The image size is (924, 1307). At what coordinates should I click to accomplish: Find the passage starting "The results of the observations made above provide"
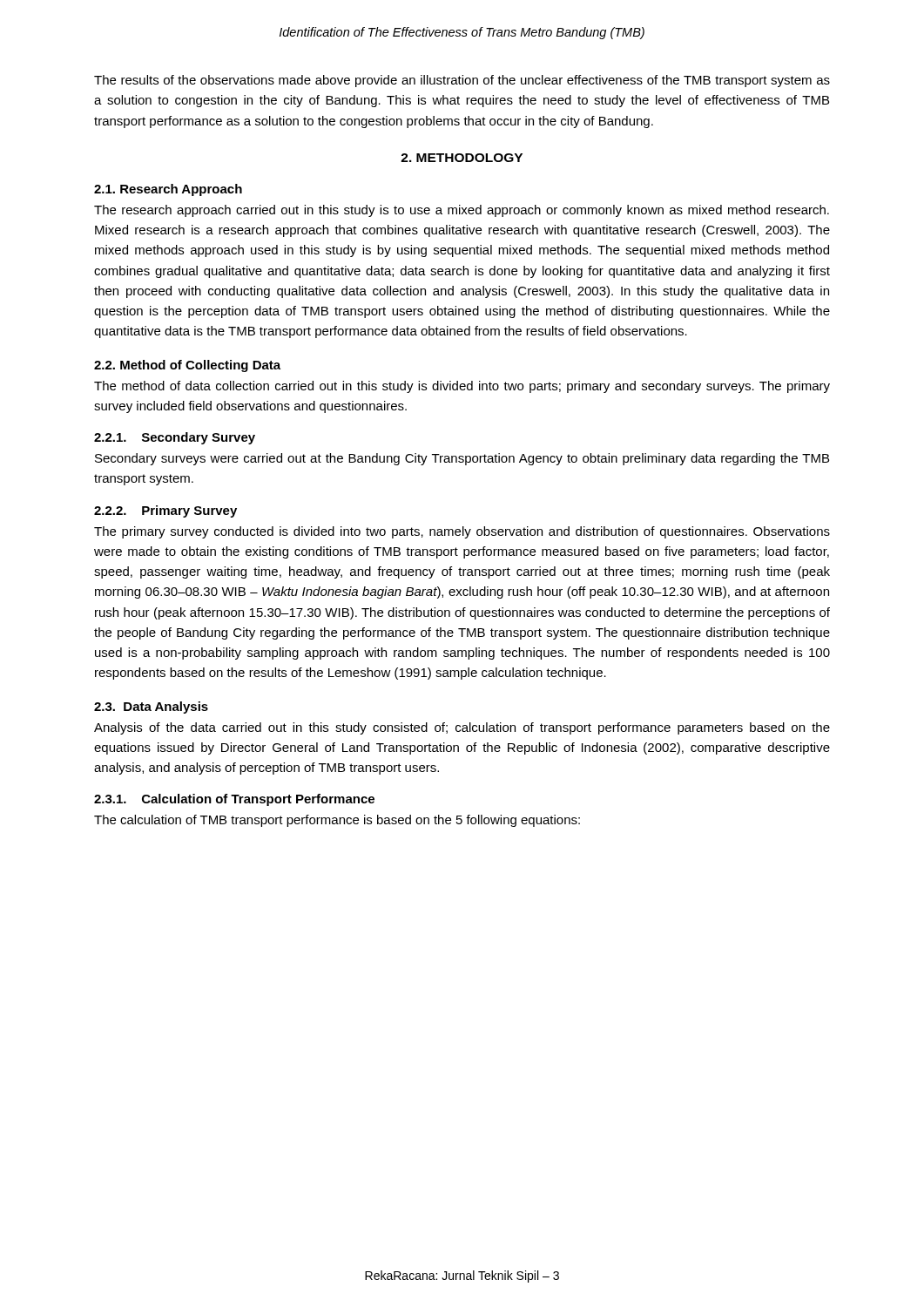pyautogui.click(x=462, y=100)
